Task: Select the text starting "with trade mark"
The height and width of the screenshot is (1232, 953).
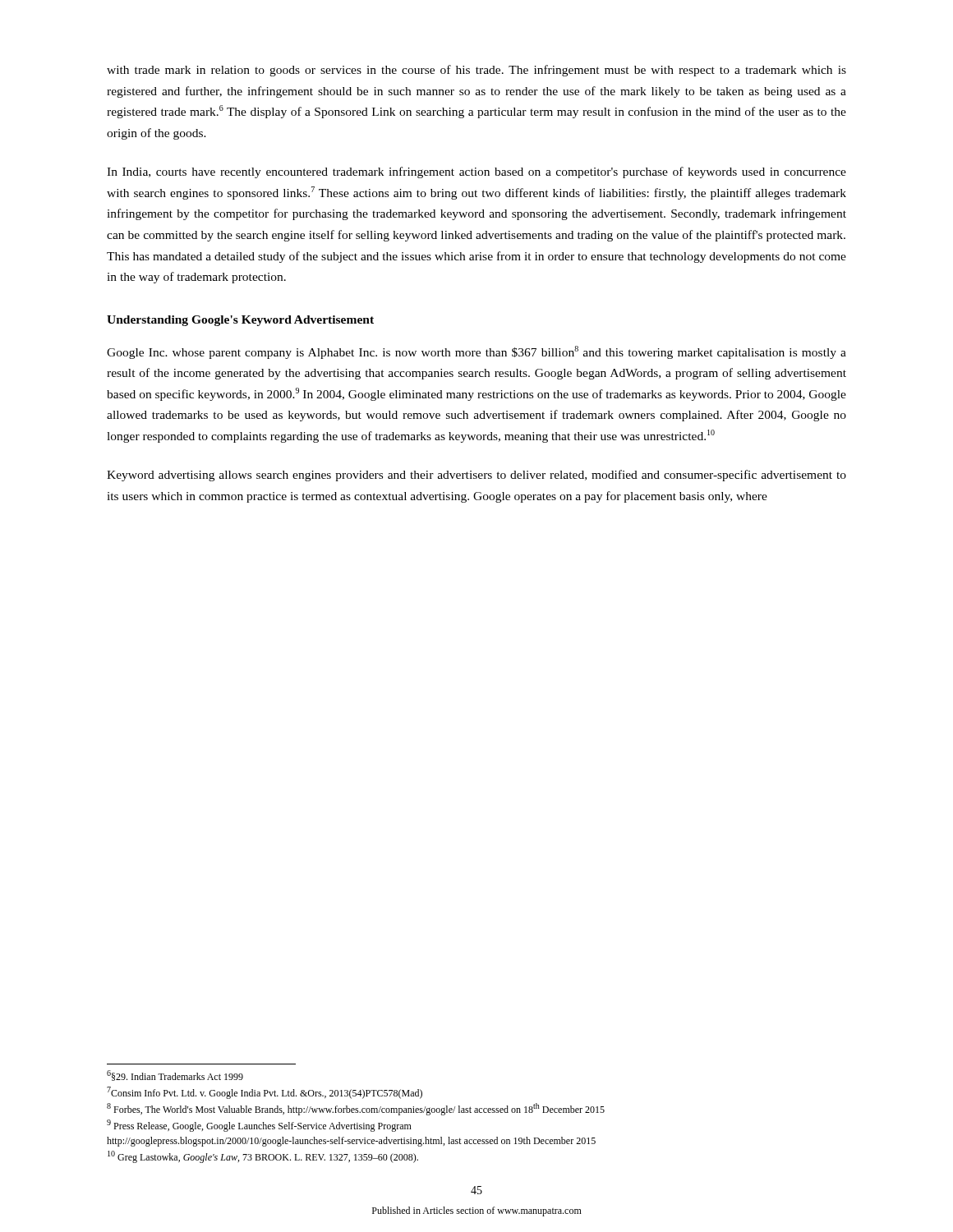Action: click(x=476, y=101)
